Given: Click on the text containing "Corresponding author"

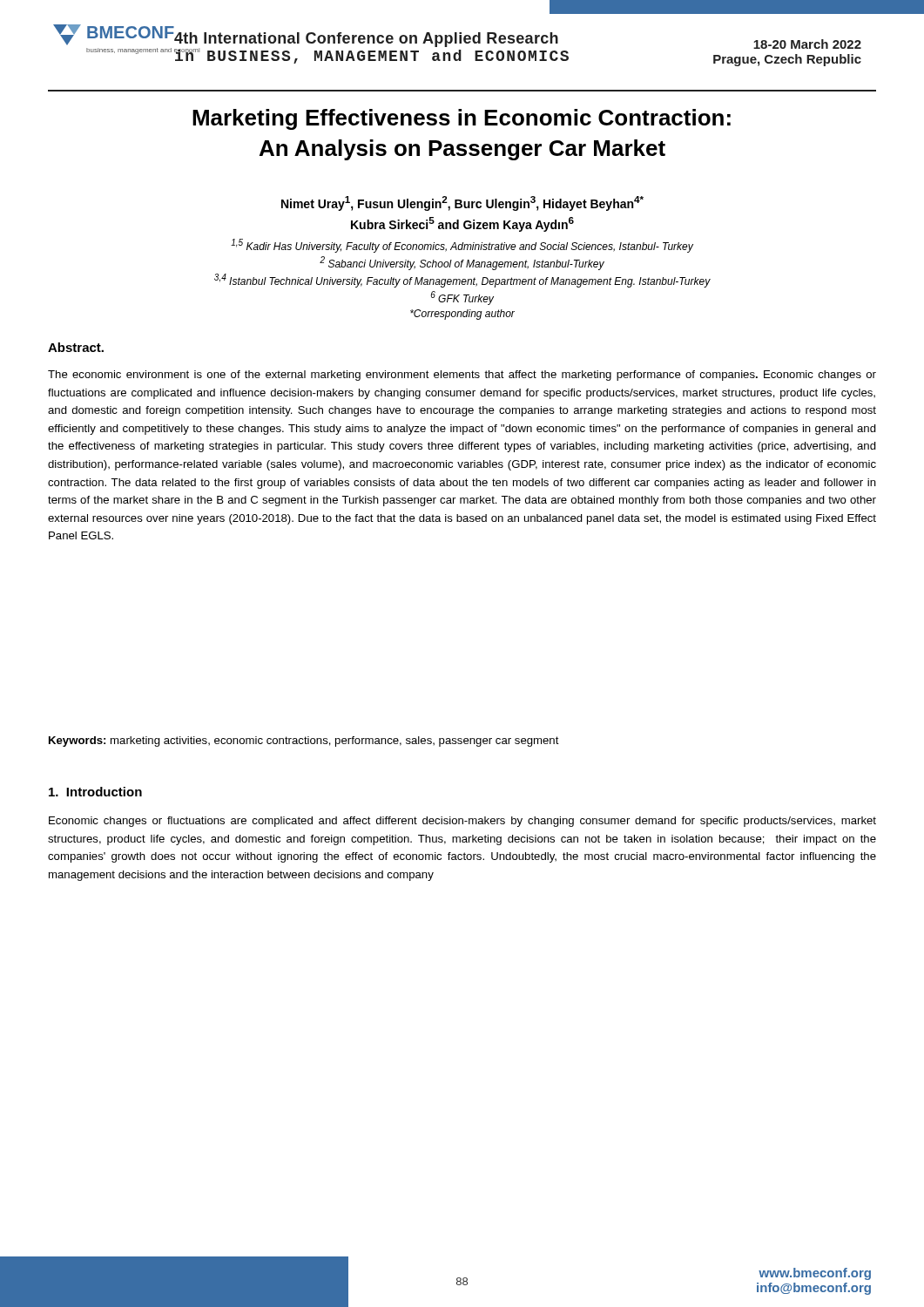Looking at the screenshot, I should click(462, 314).
